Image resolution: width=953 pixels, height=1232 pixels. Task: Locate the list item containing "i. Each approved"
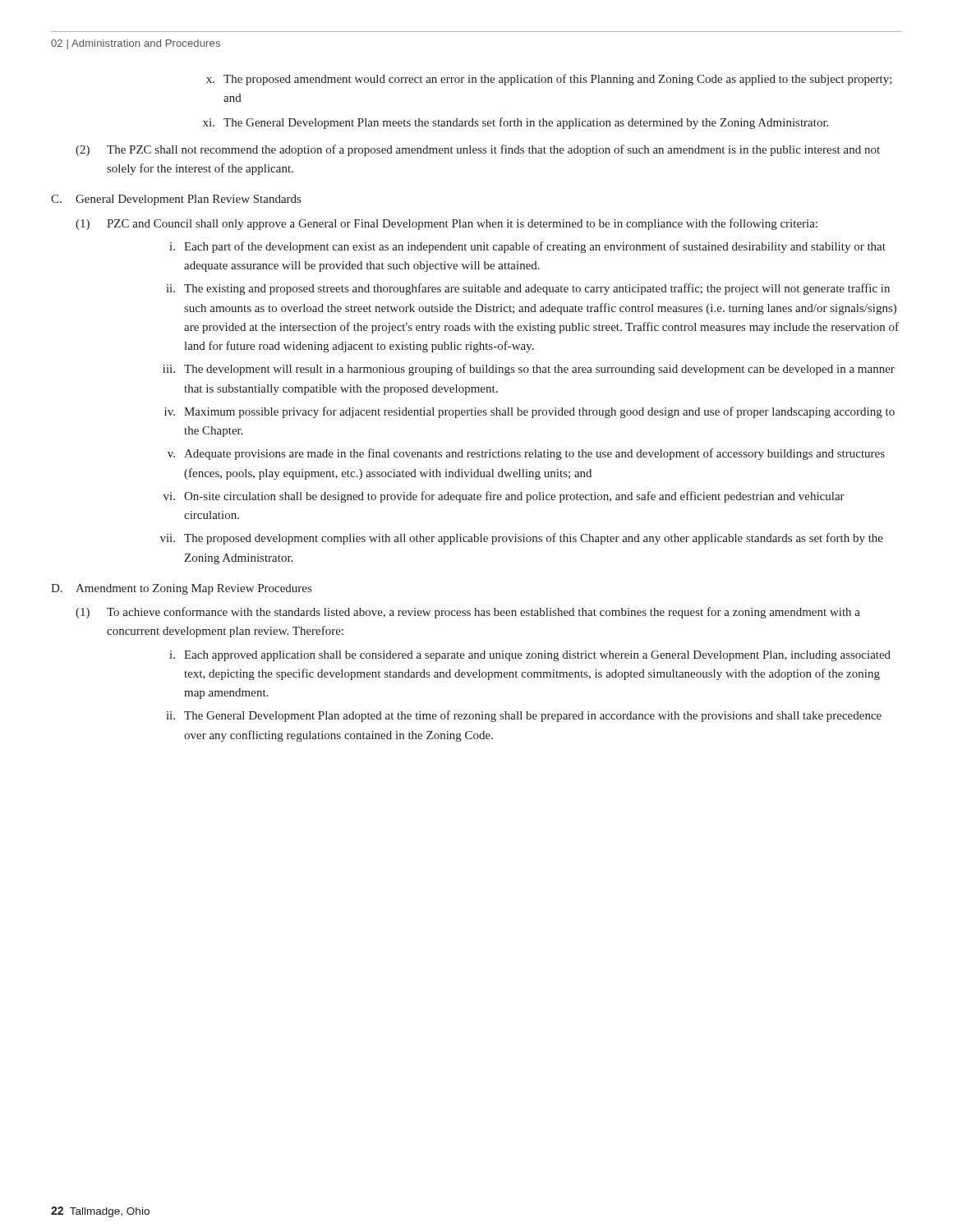coord(522,674)
